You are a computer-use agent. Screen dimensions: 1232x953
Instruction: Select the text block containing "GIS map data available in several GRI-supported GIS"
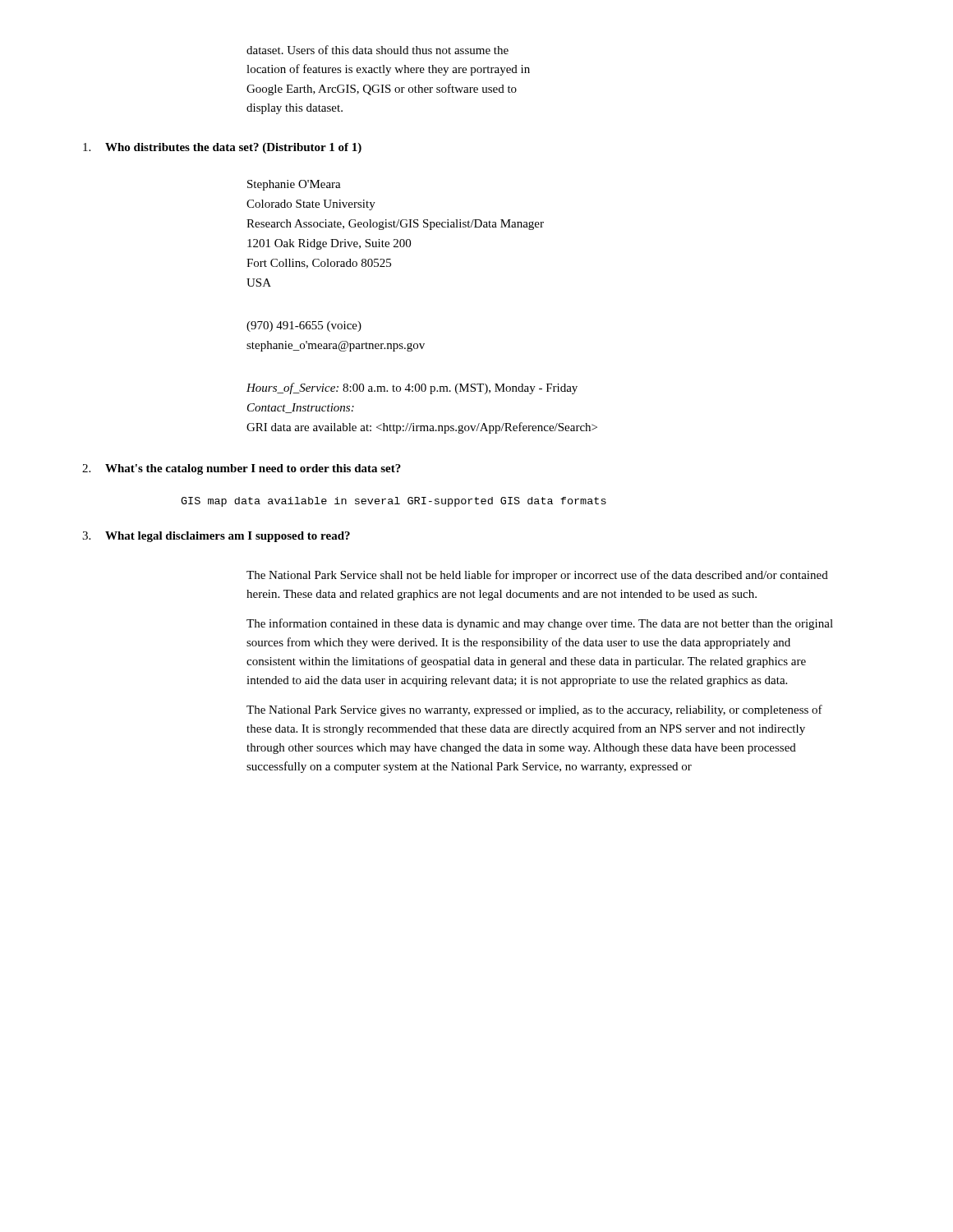[x=394, y=501]
